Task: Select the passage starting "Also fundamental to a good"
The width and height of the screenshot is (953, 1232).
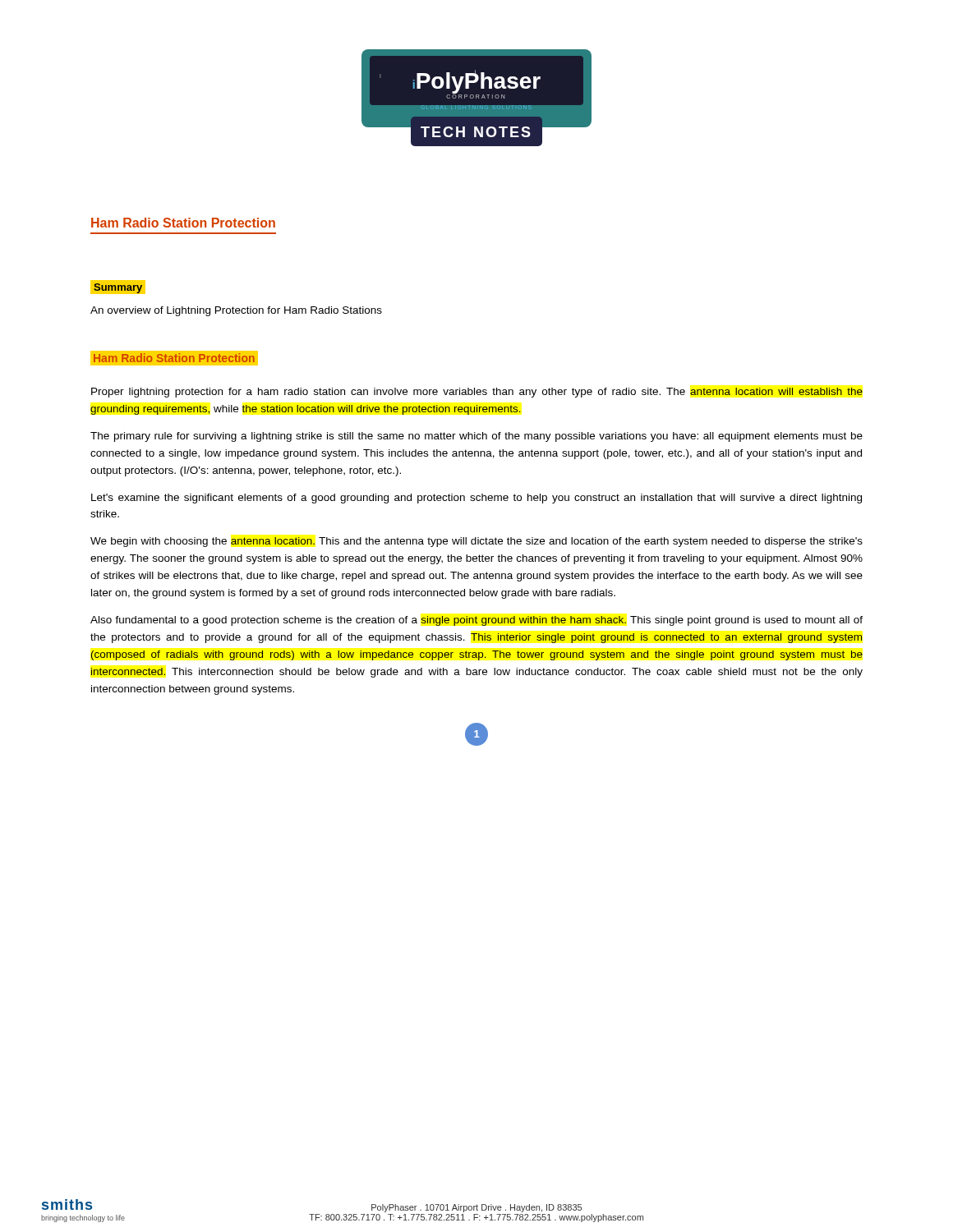Action: point(476,654)
